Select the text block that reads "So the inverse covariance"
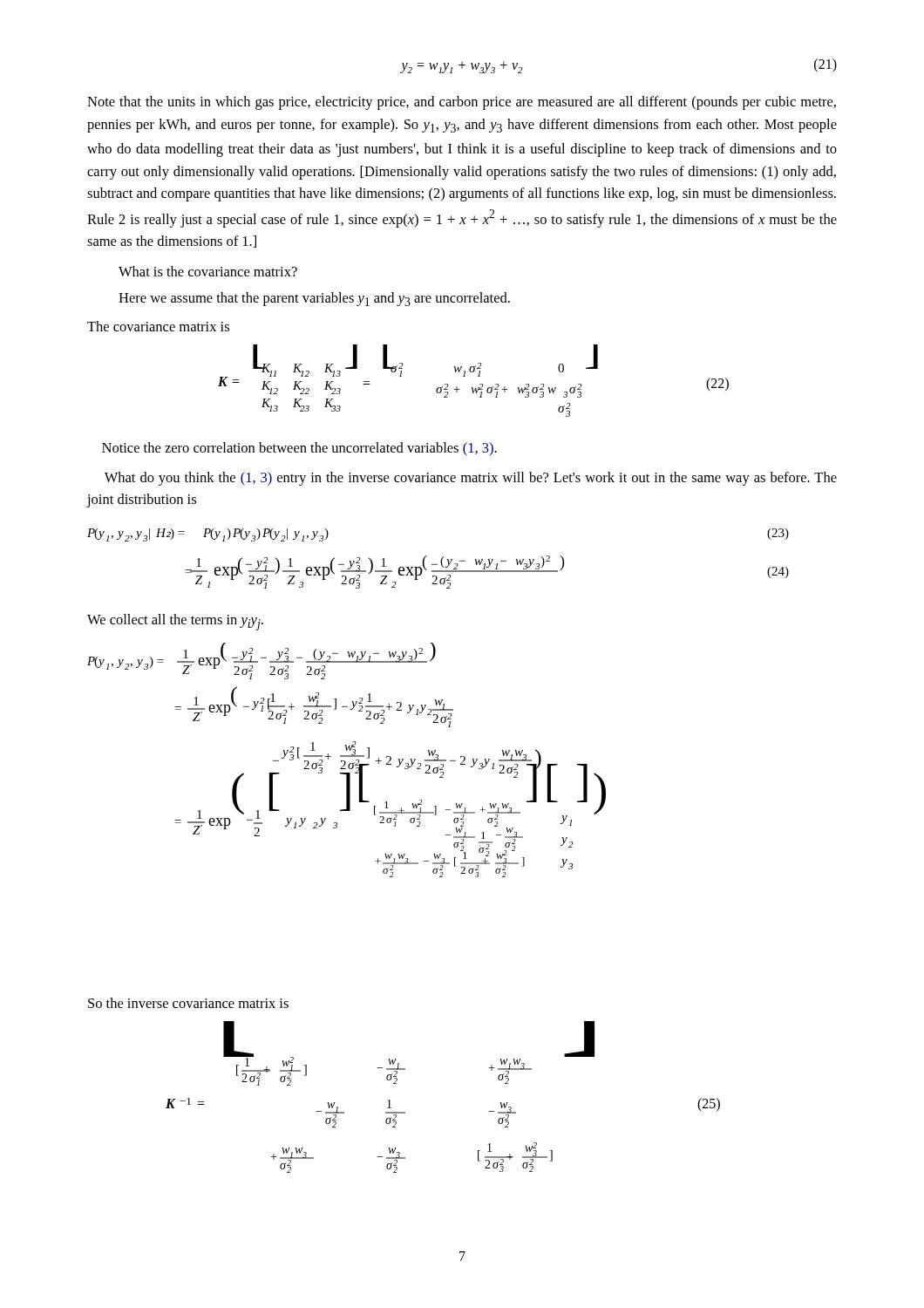This screenshot has height=1308, width=924. [x=188, y=1003]
